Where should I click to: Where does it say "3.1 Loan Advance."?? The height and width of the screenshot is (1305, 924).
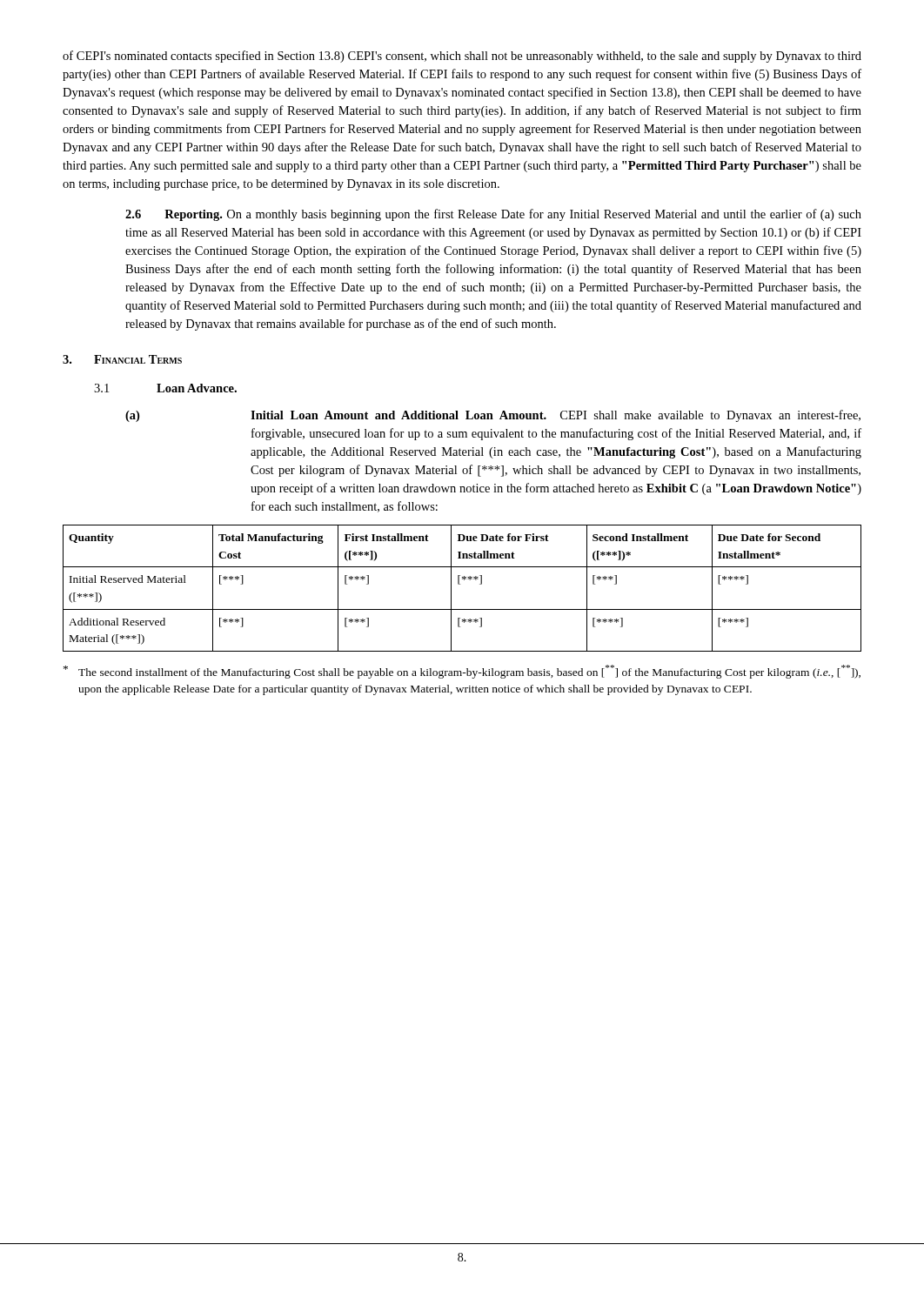point(150,389)
